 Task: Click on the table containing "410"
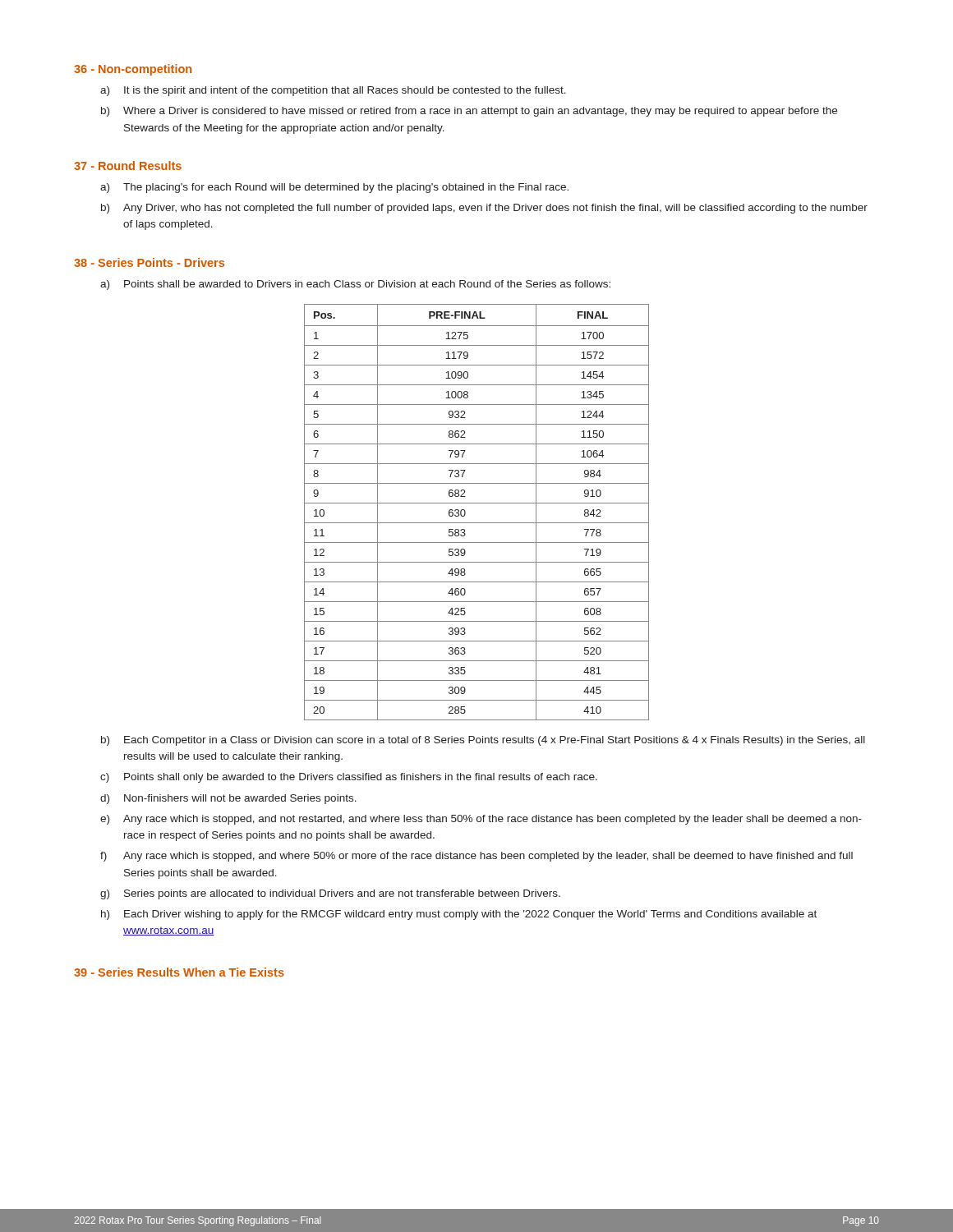476,512
